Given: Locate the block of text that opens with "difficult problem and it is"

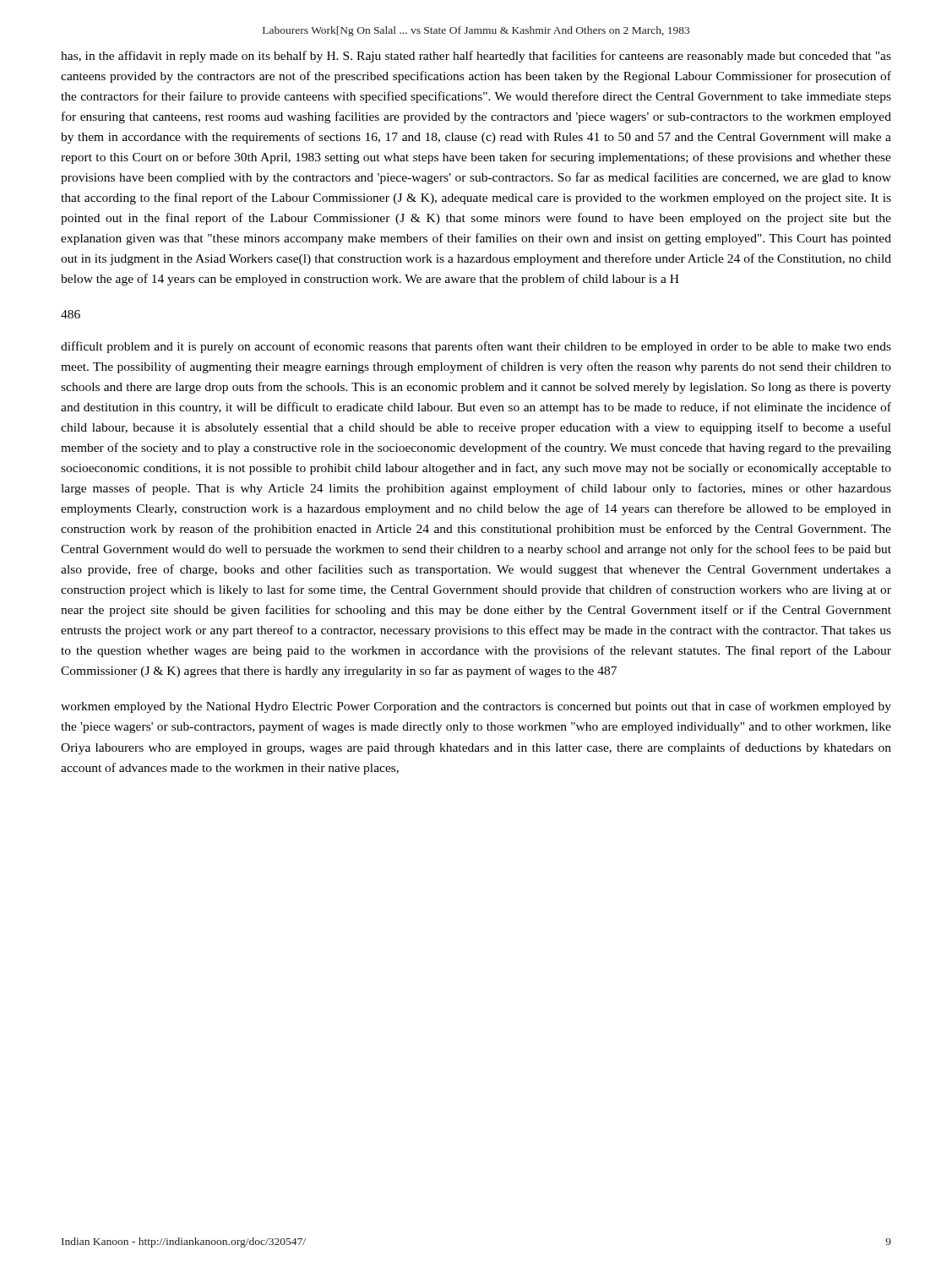Looking at the screenshot, I should (x=476, y=508).
